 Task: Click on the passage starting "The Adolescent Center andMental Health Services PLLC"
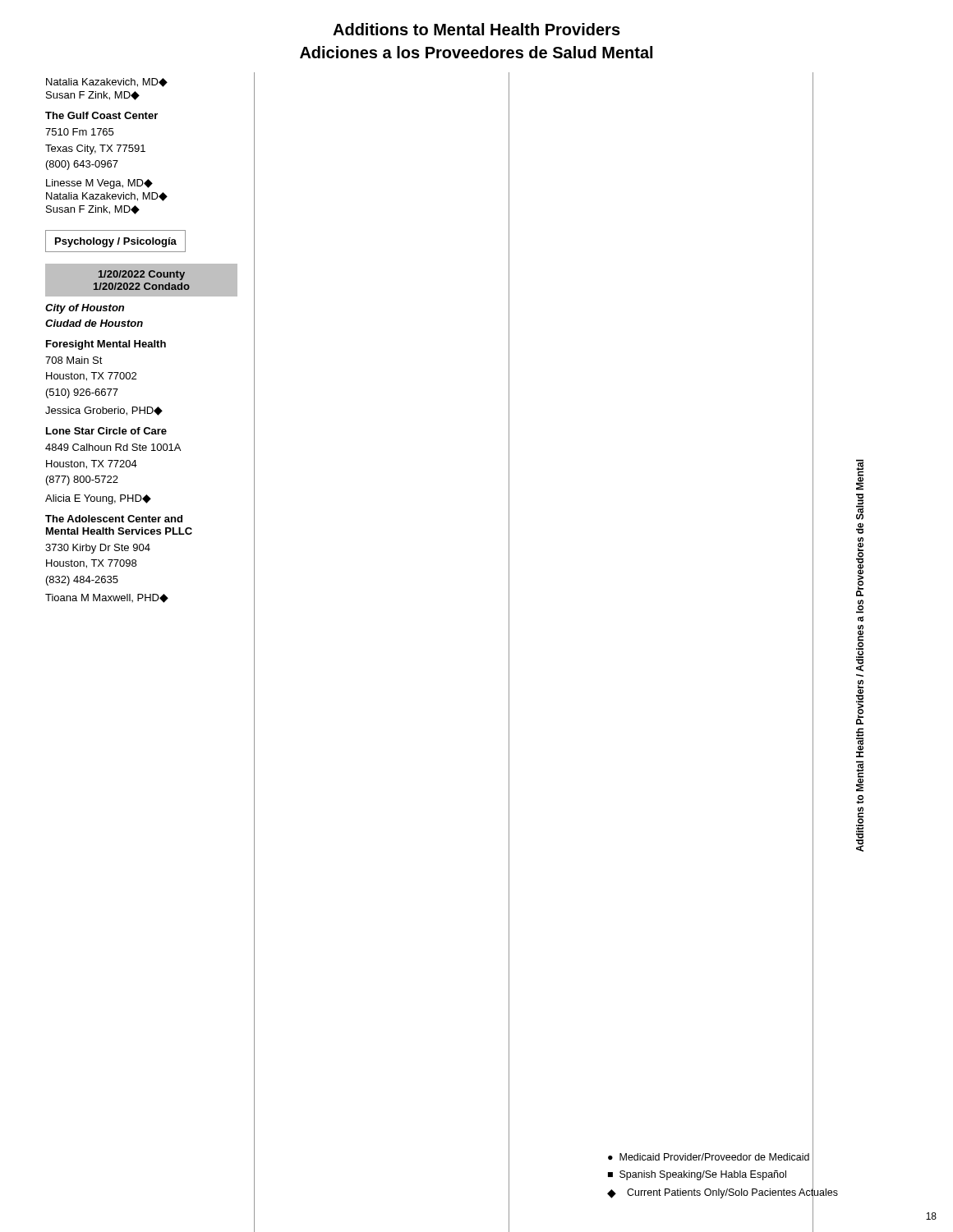[x=119, y=524]
